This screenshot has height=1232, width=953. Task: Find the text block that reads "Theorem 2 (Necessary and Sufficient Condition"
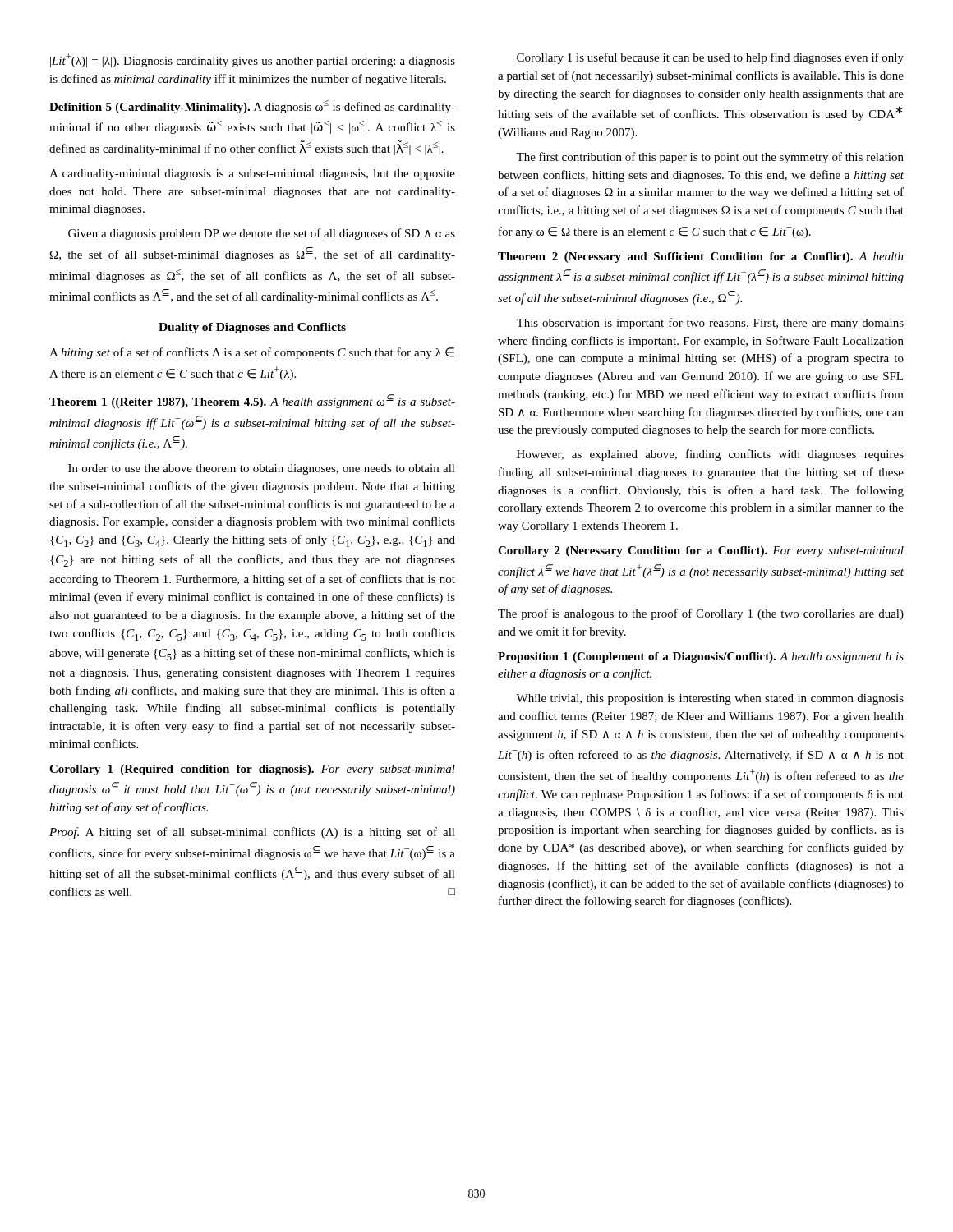(x=701, y=278)
